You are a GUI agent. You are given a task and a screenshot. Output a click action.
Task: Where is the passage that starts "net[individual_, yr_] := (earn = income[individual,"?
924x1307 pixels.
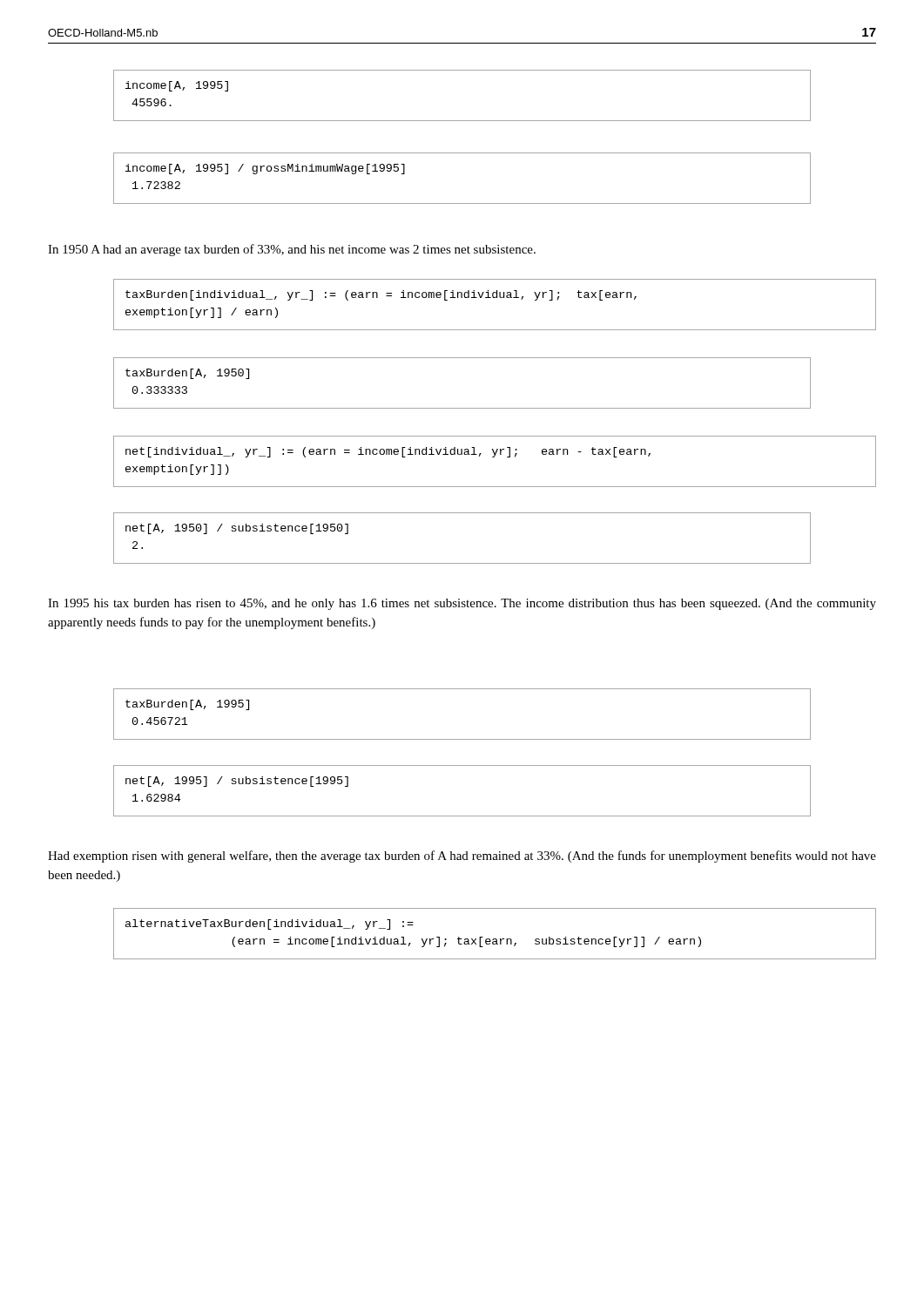click(x=495, y=461)
